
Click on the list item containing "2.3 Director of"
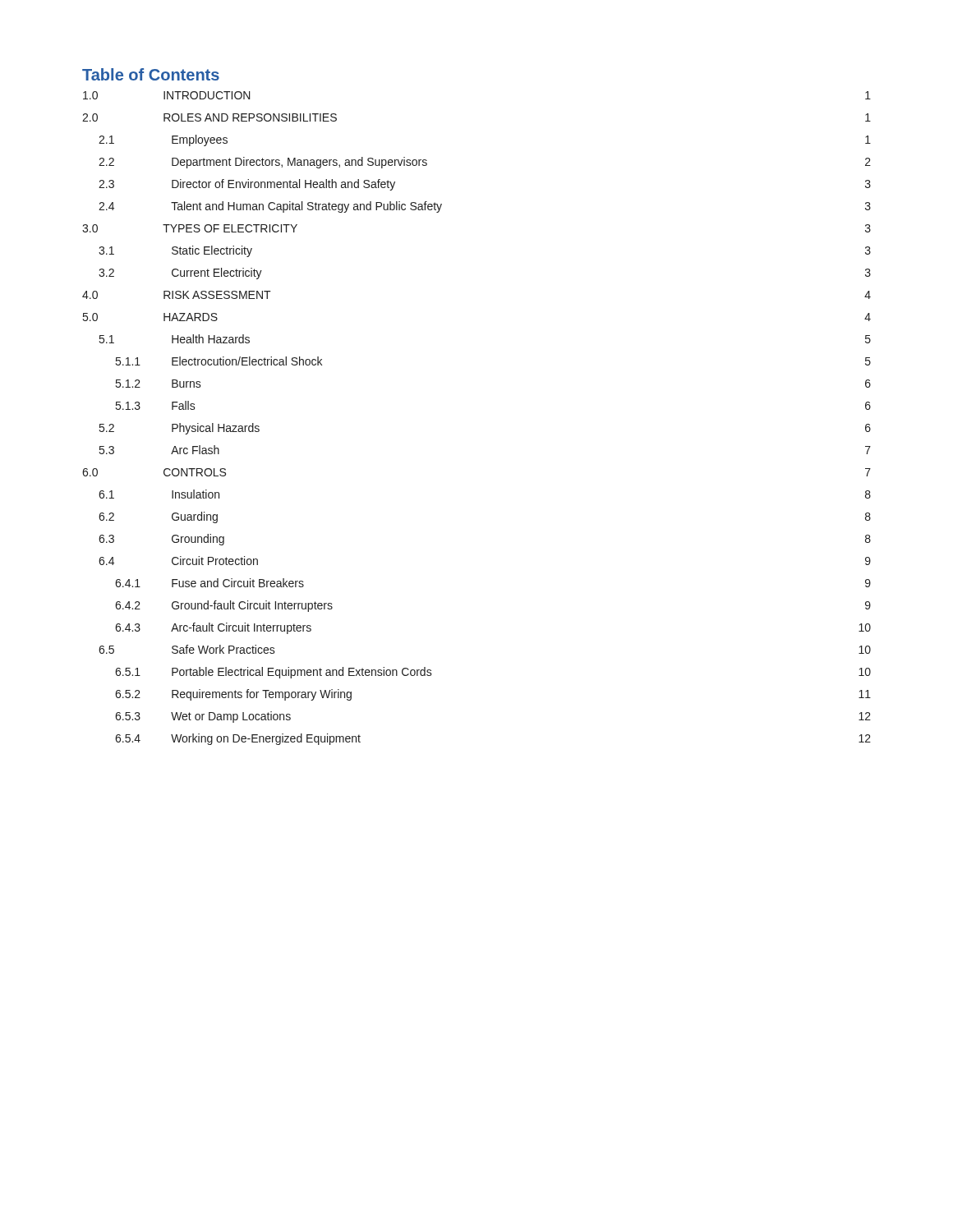(x=101, y=184)
